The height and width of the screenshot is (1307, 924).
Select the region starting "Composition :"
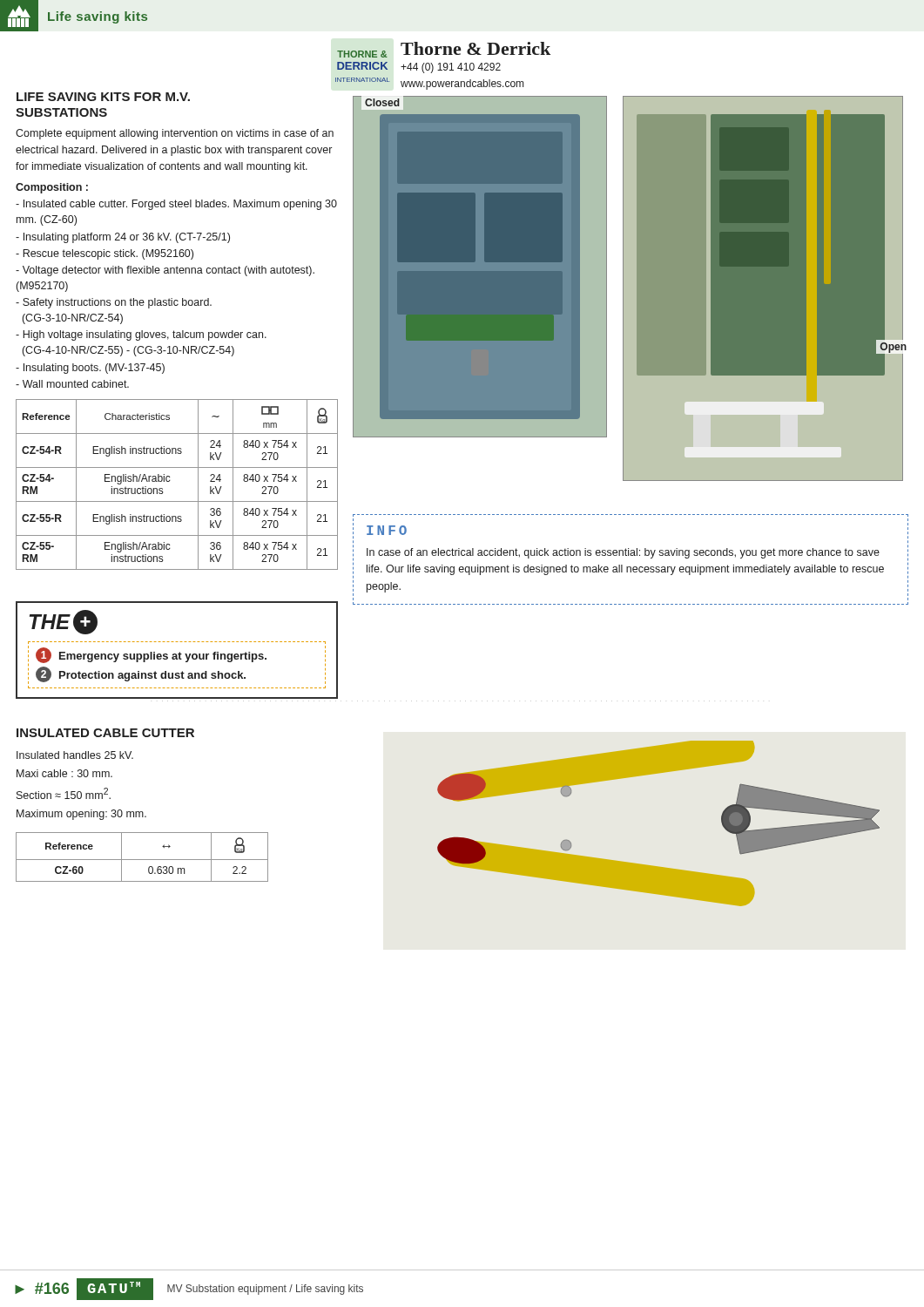[52, 188]
